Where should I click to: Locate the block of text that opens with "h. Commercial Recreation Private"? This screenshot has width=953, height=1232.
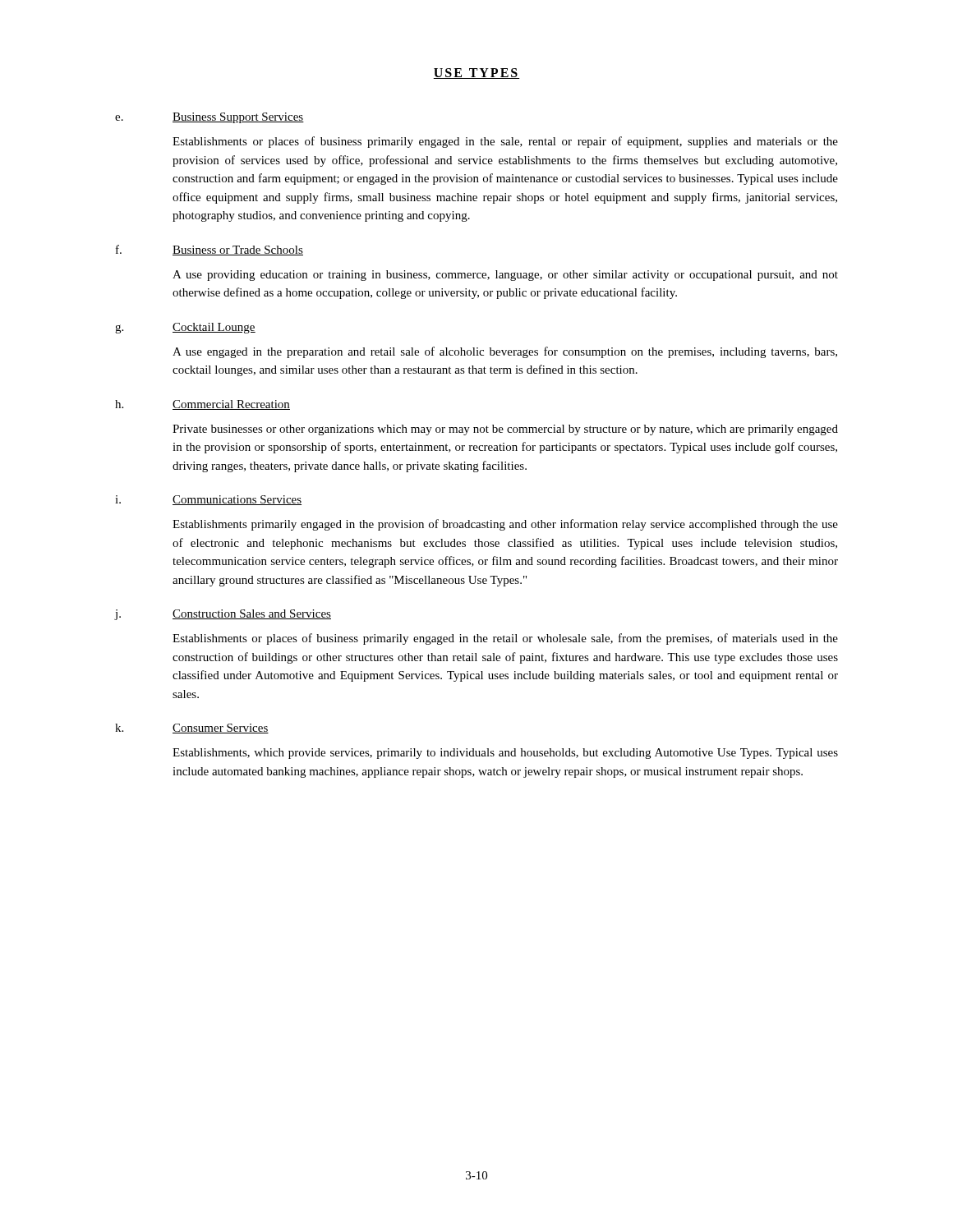[x=476, y=436]
